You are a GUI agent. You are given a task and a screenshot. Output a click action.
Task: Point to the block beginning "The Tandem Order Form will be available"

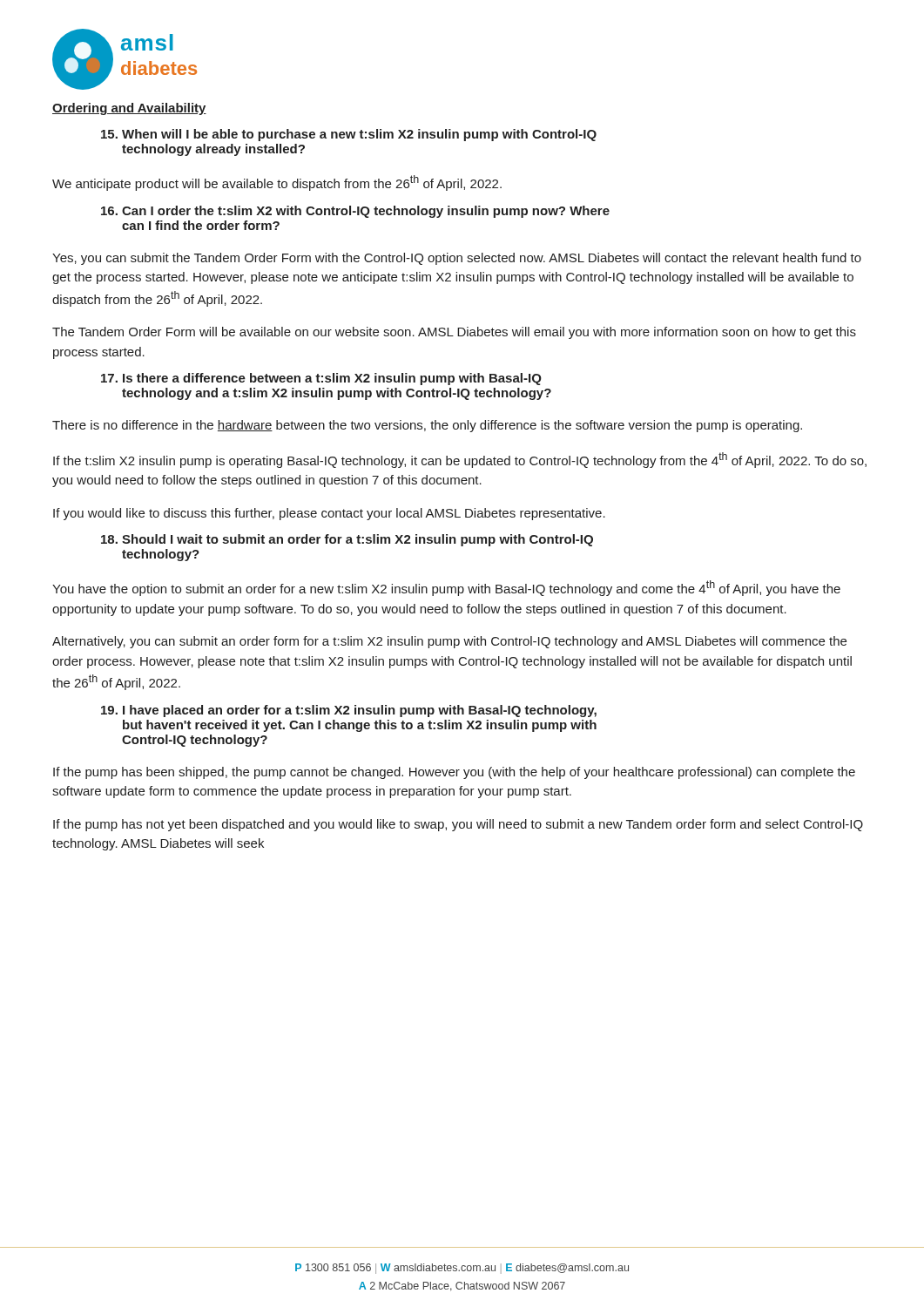[x=462, y=342]
